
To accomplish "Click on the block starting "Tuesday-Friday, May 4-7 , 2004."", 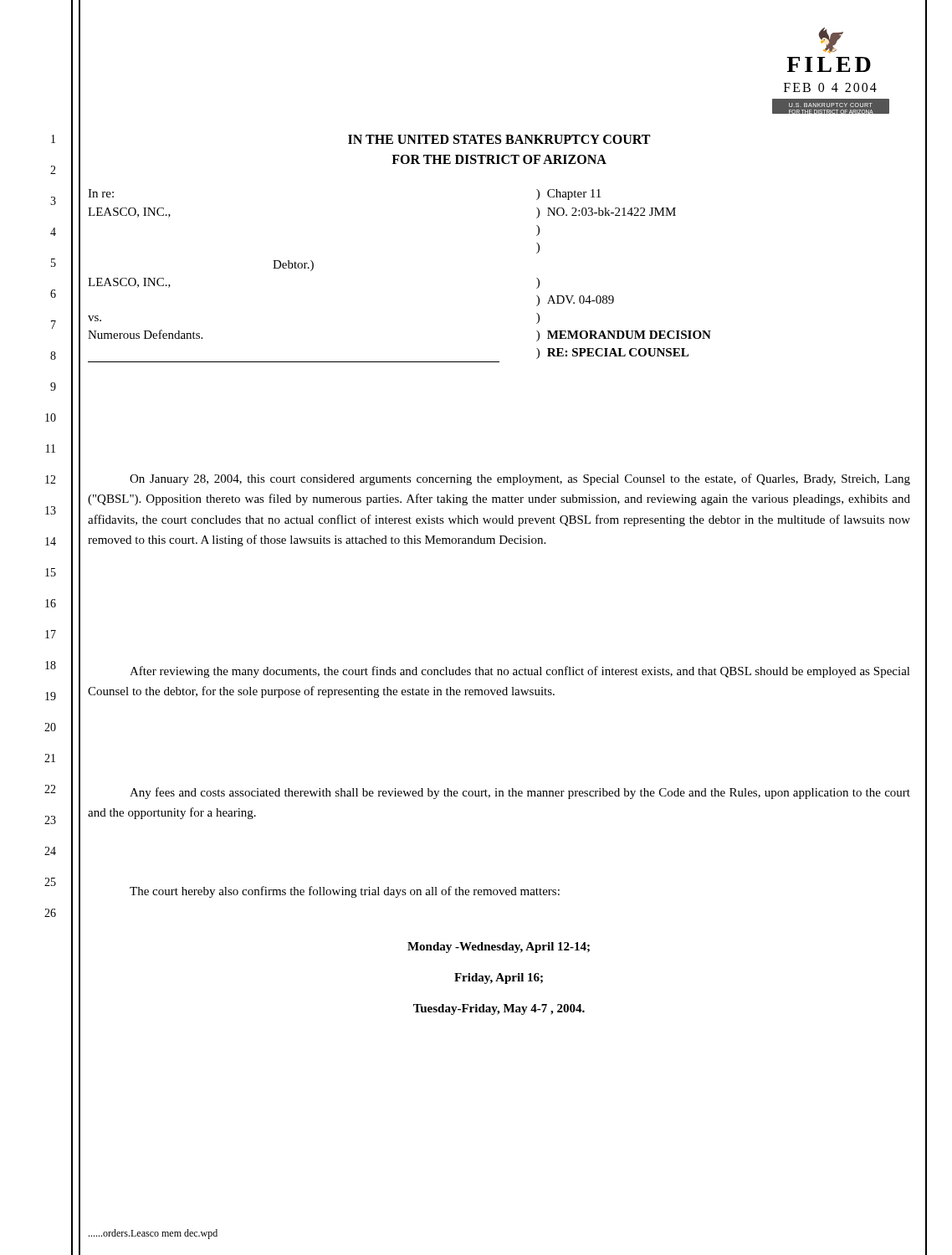I will 499,1008.
